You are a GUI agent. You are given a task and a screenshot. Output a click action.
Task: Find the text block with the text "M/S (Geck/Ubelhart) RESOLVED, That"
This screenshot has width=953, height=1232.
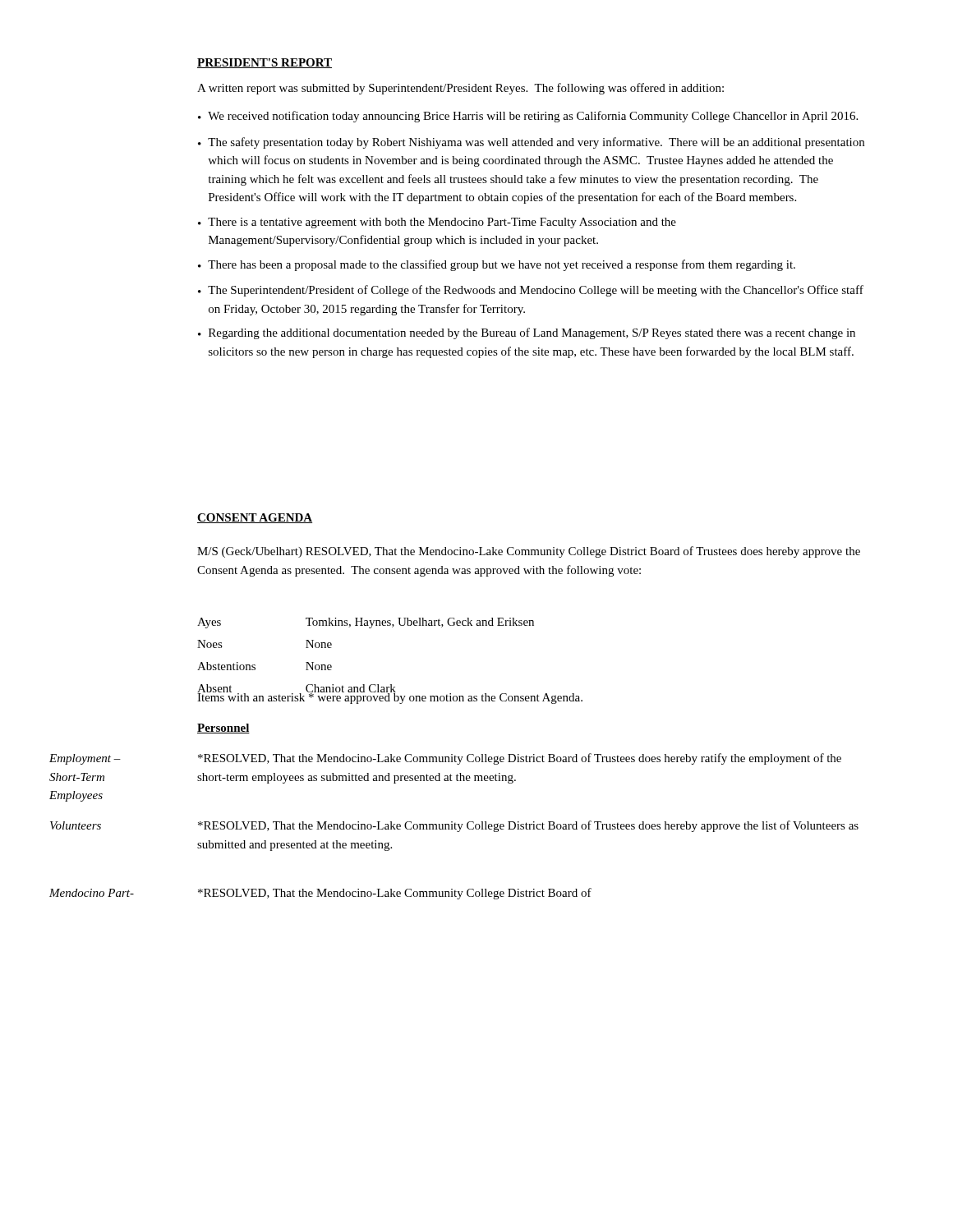(x=529, y=560)
